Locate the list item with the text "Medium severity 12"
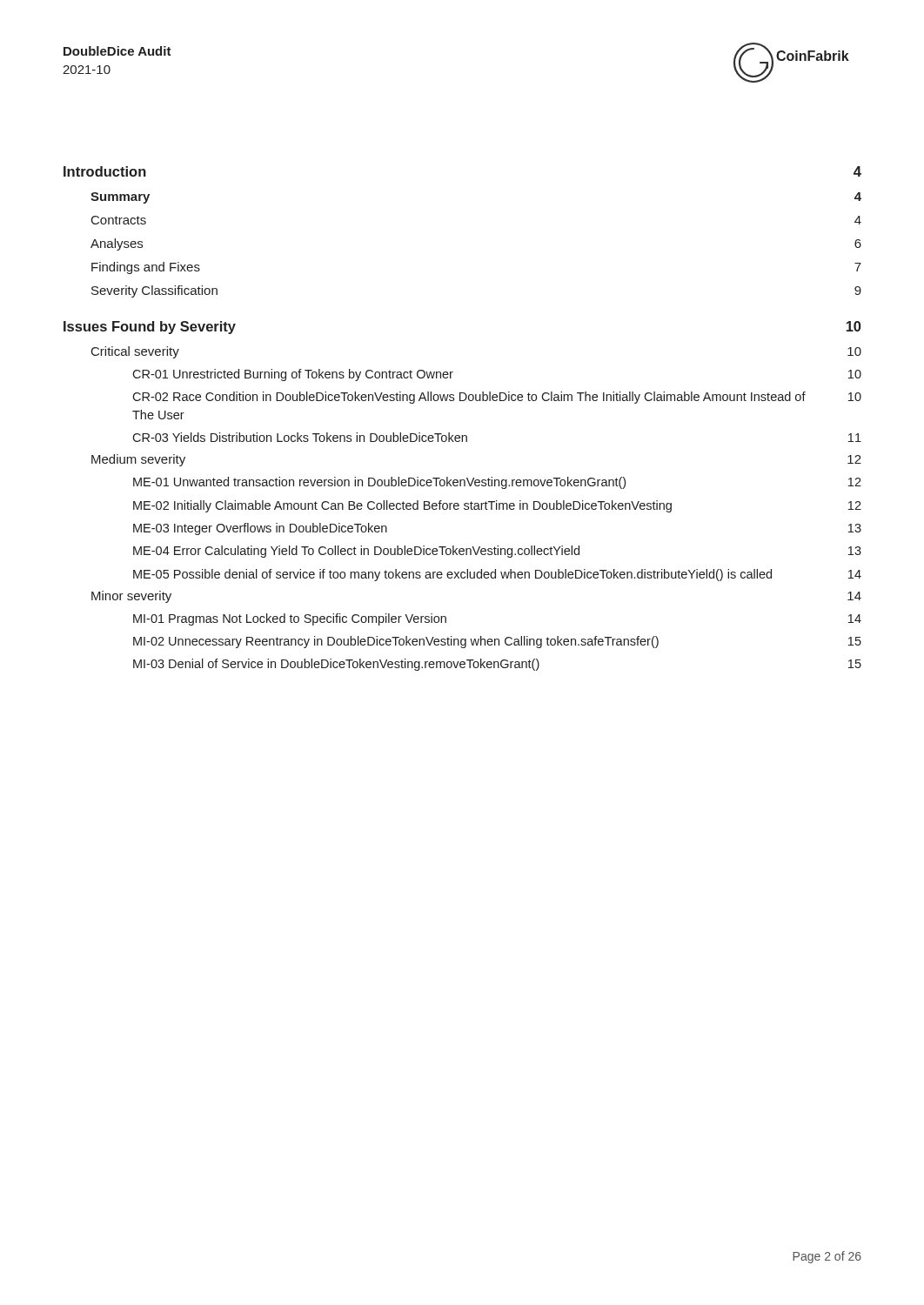924x1305 pixels. [131, 460]
